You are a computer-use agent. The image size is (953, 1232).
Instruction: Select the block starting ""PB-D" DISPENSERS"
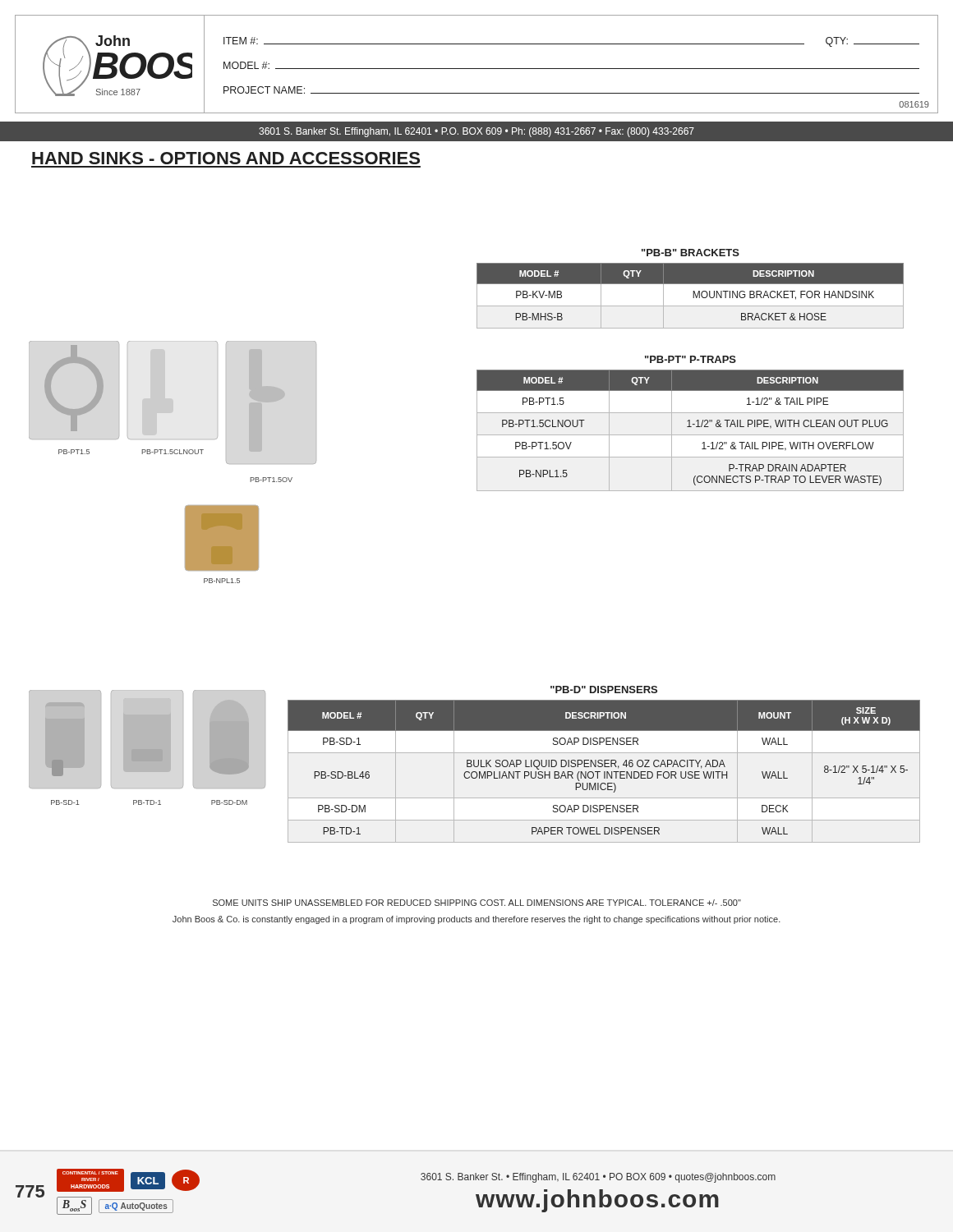pyautogui.click(x=604, y=690)
